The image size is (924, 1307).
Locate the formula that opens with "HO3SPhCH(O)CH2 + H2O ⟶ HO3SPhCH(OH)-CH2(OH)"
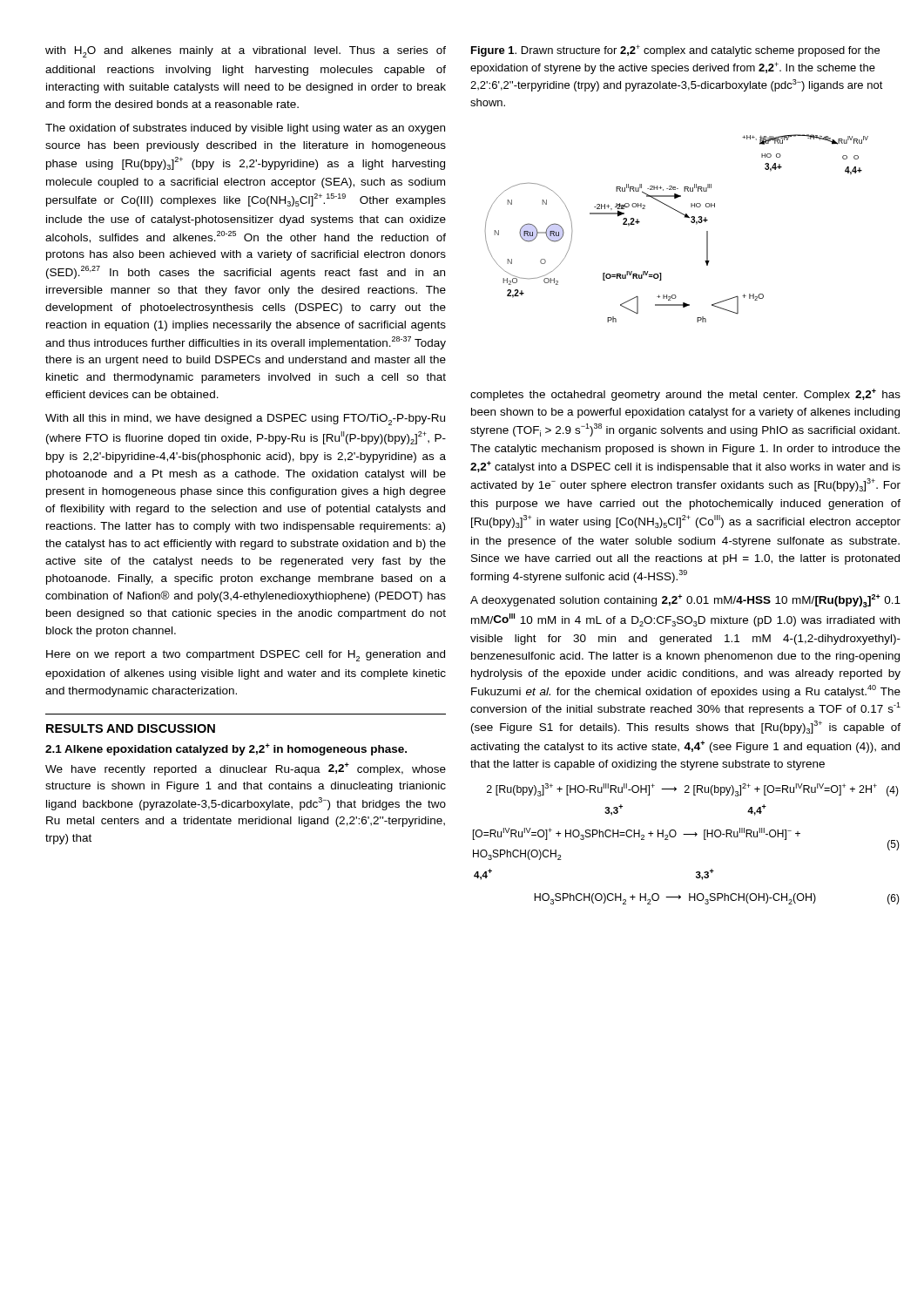click(685, 899)
